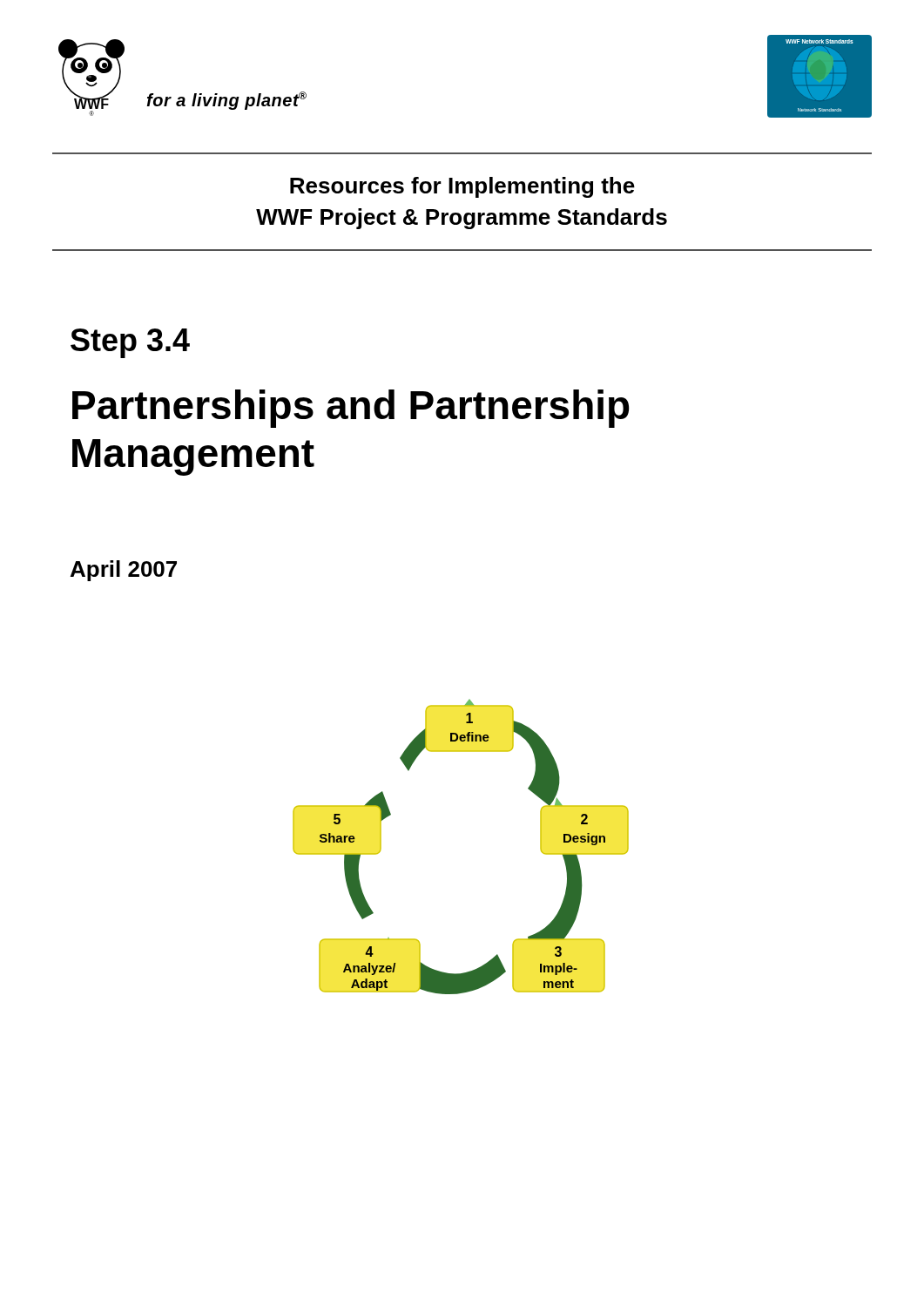Screen dimensions: 1307x924
Task: Navigate to the text starting "Partnerships and Partnership"
Action: click(350, 429)
